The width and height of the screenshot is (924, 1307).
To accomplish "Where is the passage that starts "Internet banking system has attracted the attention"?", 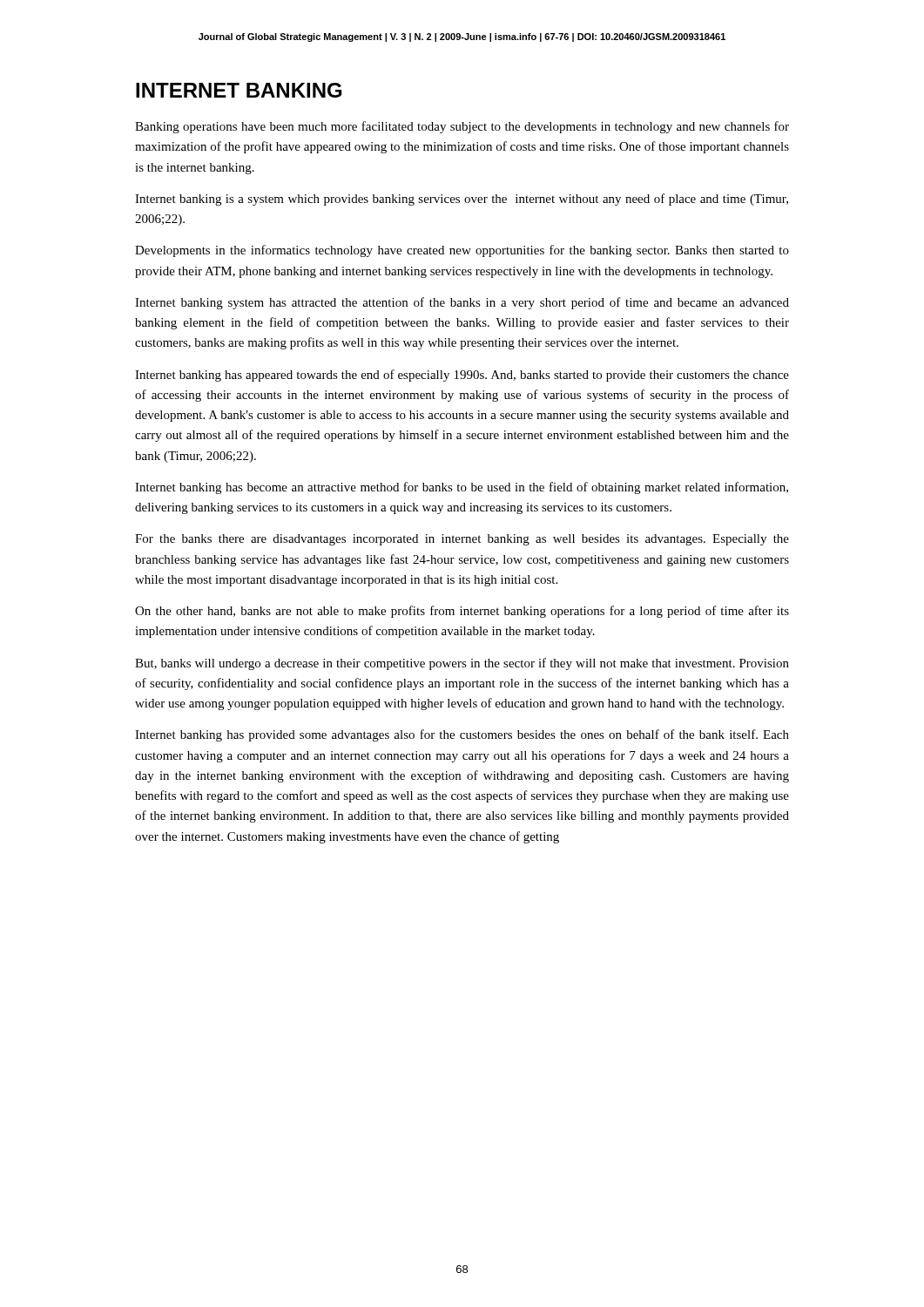I will (x=462, y=322).
